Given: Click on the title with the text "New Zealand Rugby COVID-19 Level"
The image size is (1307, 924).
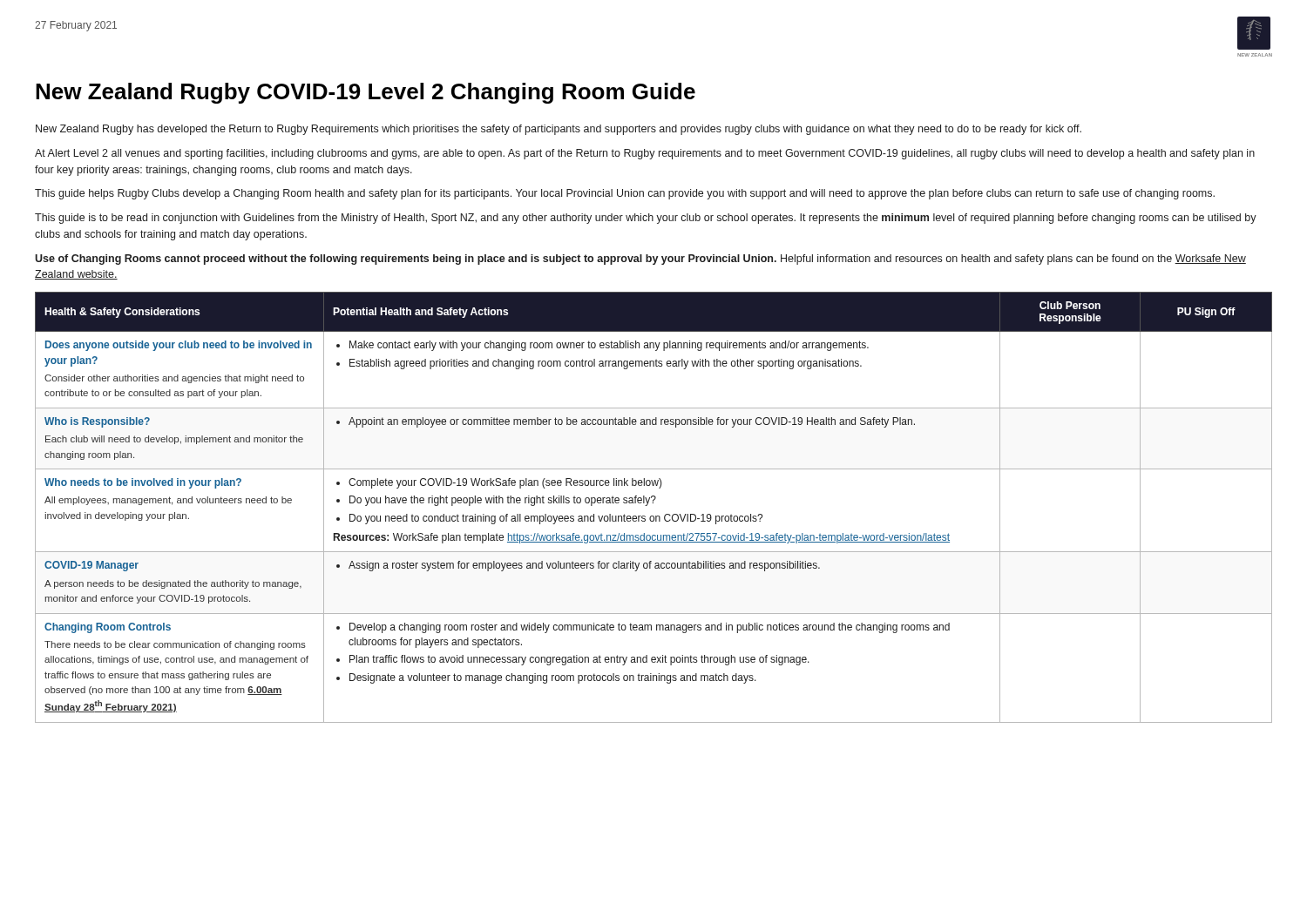Looking at the screenshot, I should tap(365, 91).
